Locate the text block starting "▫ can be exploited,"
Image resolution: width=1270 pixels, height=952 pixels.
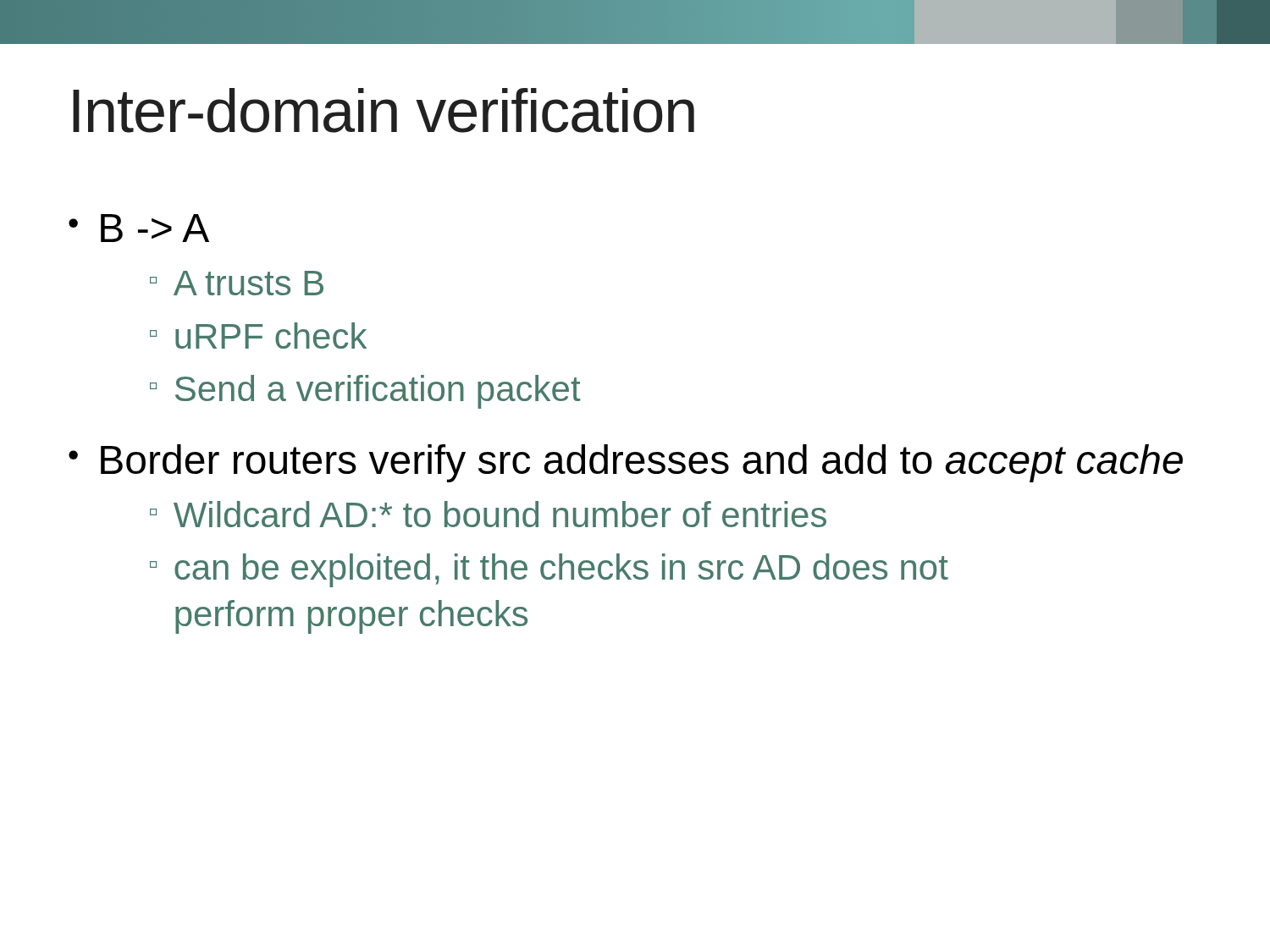click(x=548, y=591)
